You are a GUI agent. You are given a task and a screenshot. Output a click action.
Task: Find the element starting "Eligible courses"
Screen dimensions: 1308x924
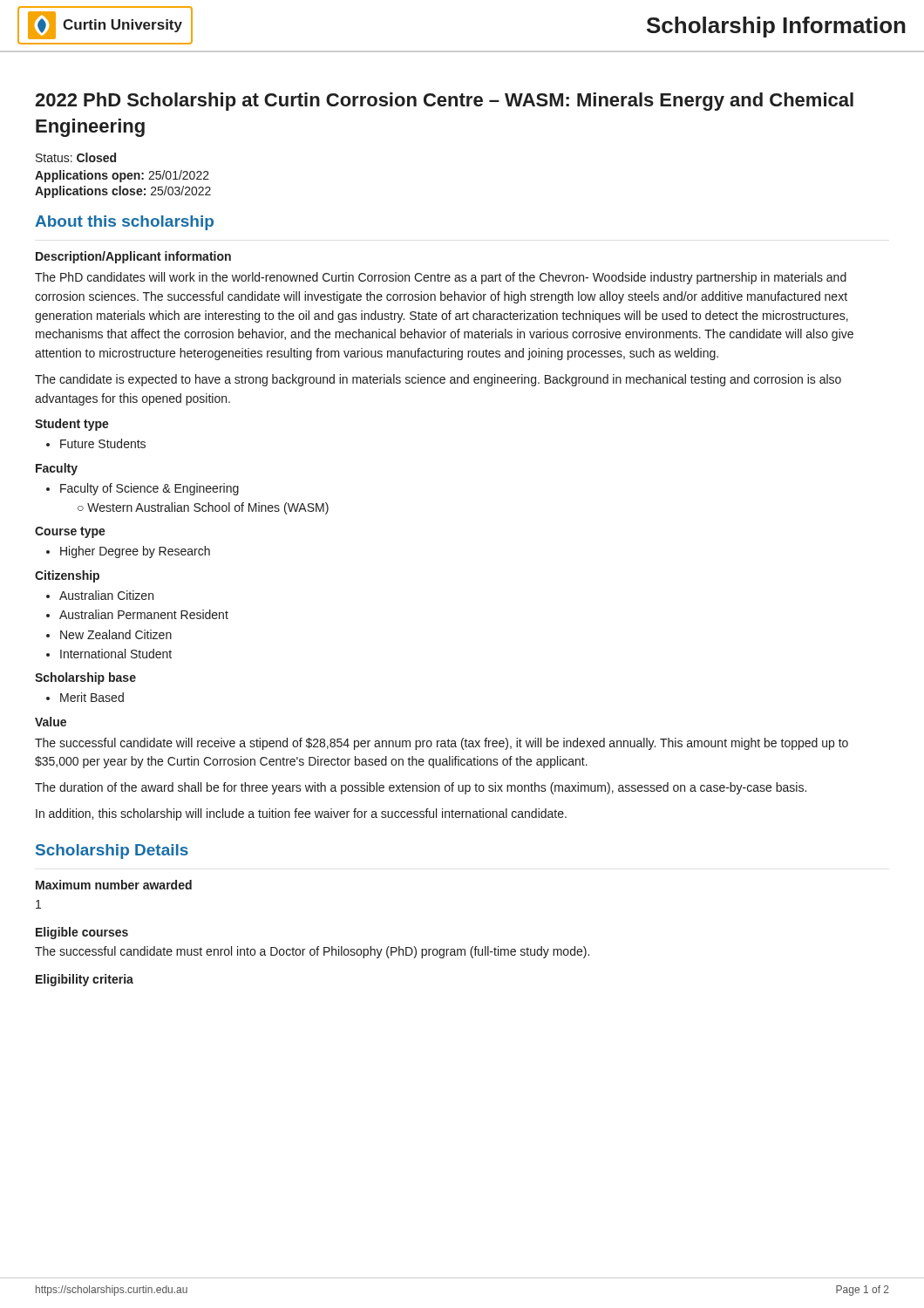[82, 932]
